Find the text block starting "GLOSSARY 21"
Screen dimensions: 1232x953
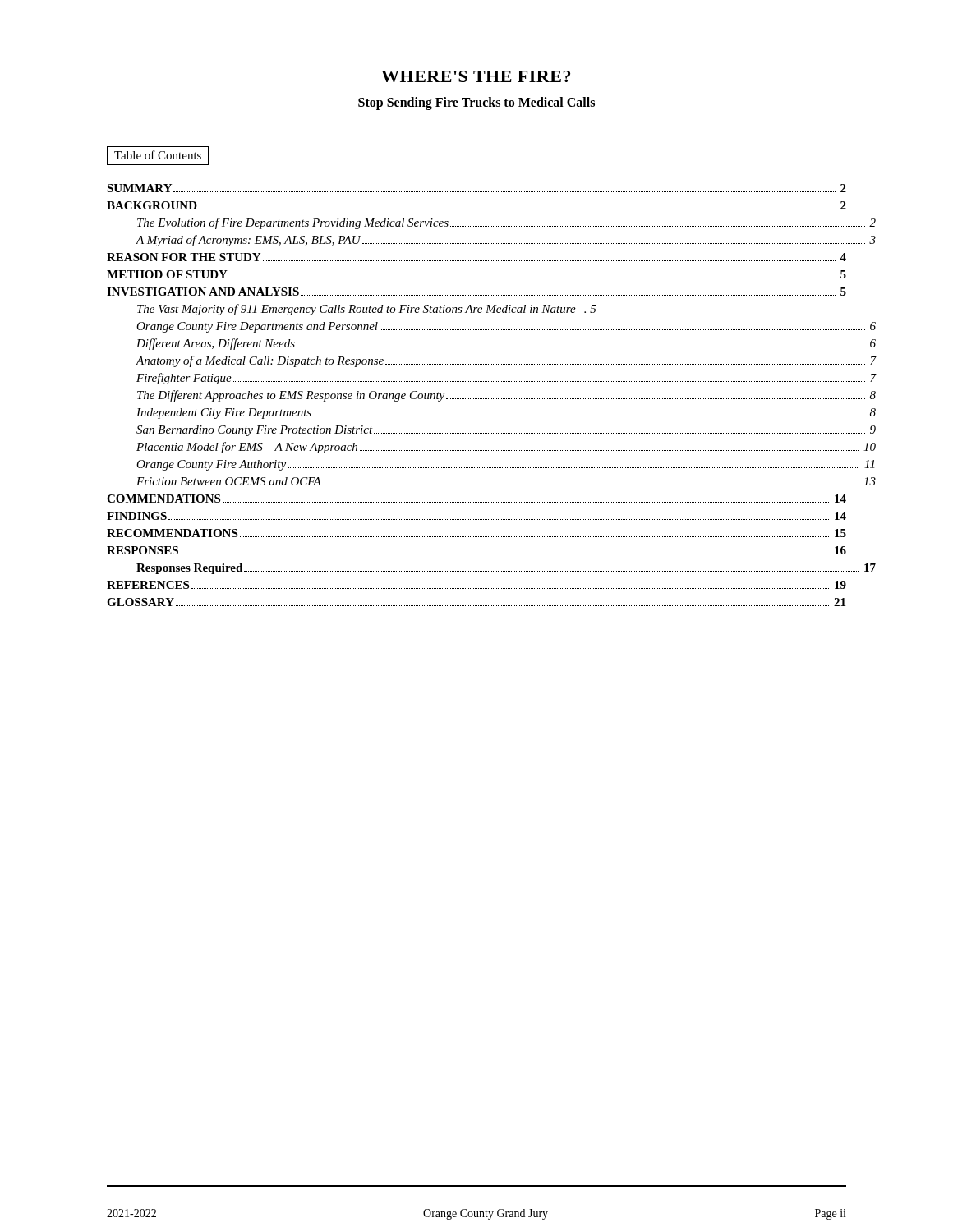point(476,602)
